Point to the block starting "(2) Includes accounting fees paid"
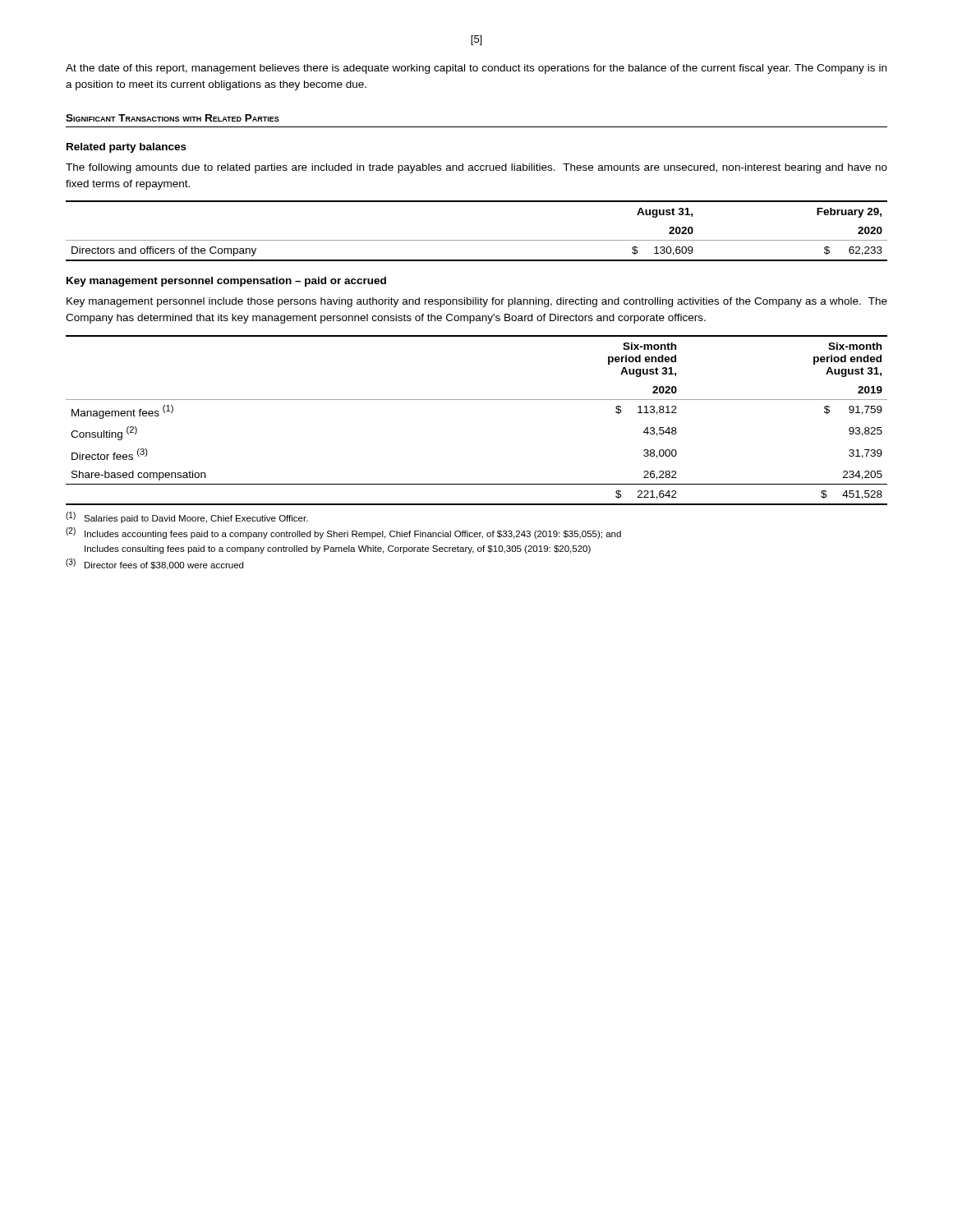Screen dimensions: 1232x953 point(476,542)
